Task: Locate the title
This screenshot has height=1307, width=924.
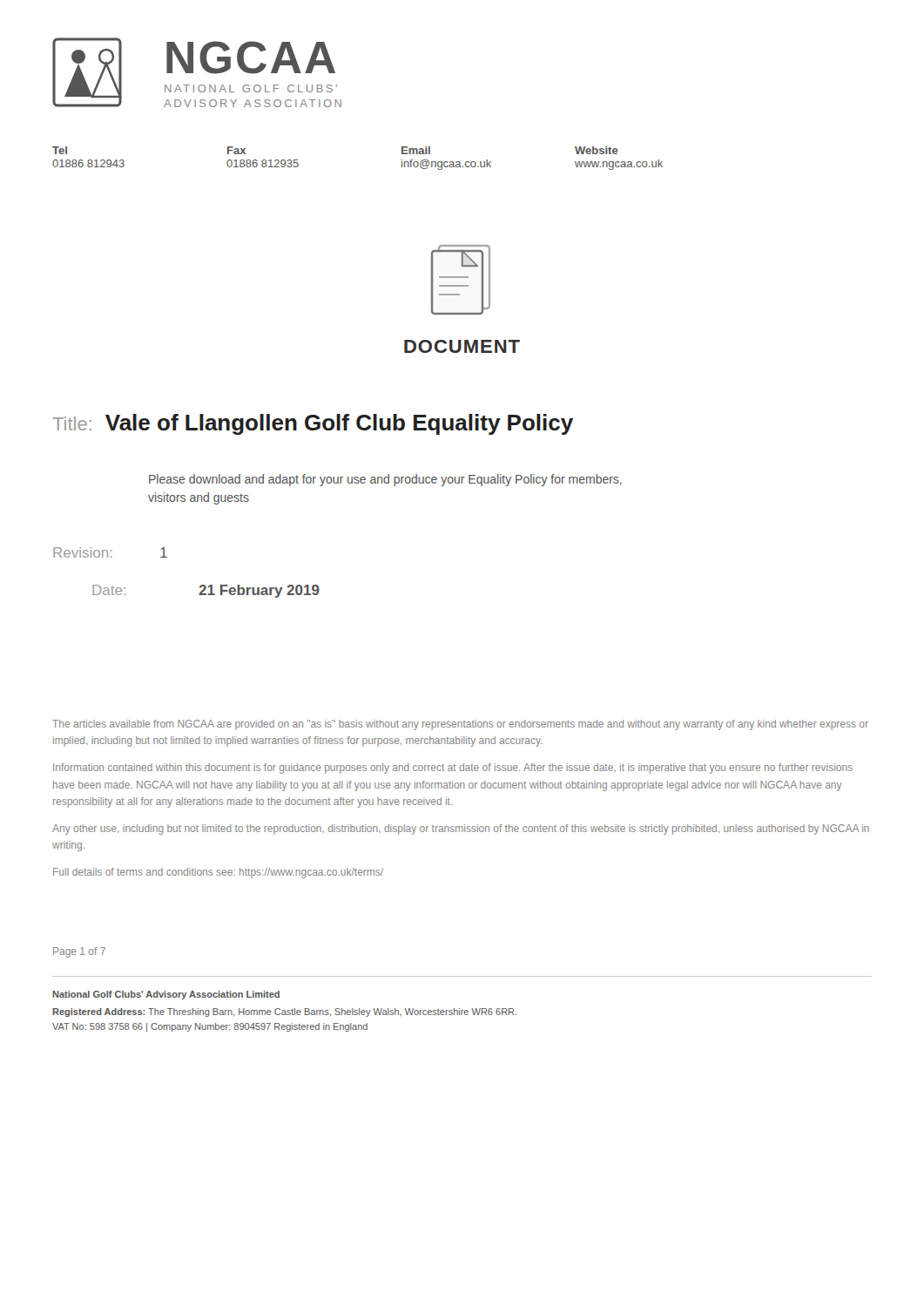Action: click(x=462, y=346)
